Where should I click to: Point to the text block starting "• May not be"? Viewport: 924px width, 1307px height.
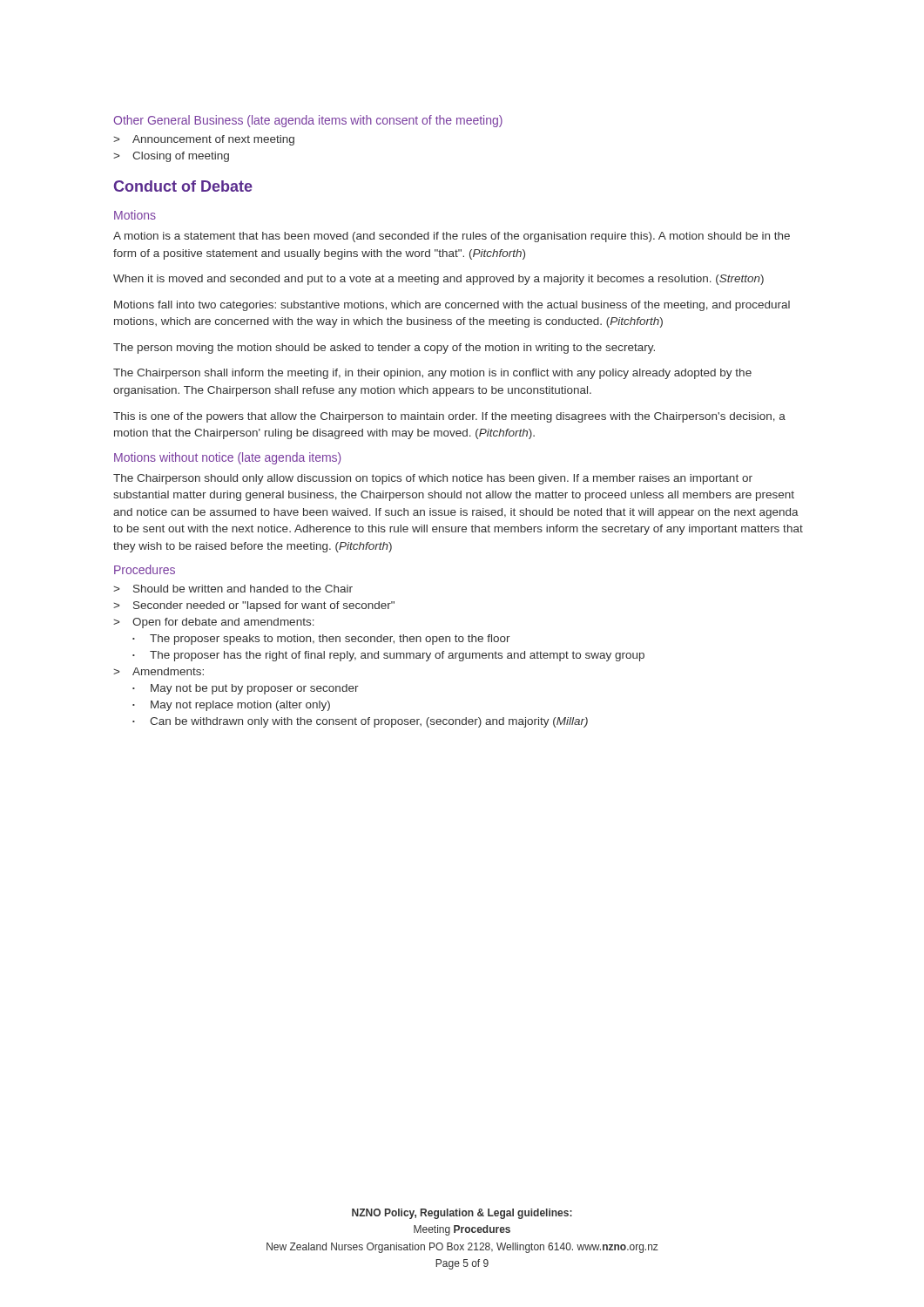pyautogui.click(x=245, y=688)
